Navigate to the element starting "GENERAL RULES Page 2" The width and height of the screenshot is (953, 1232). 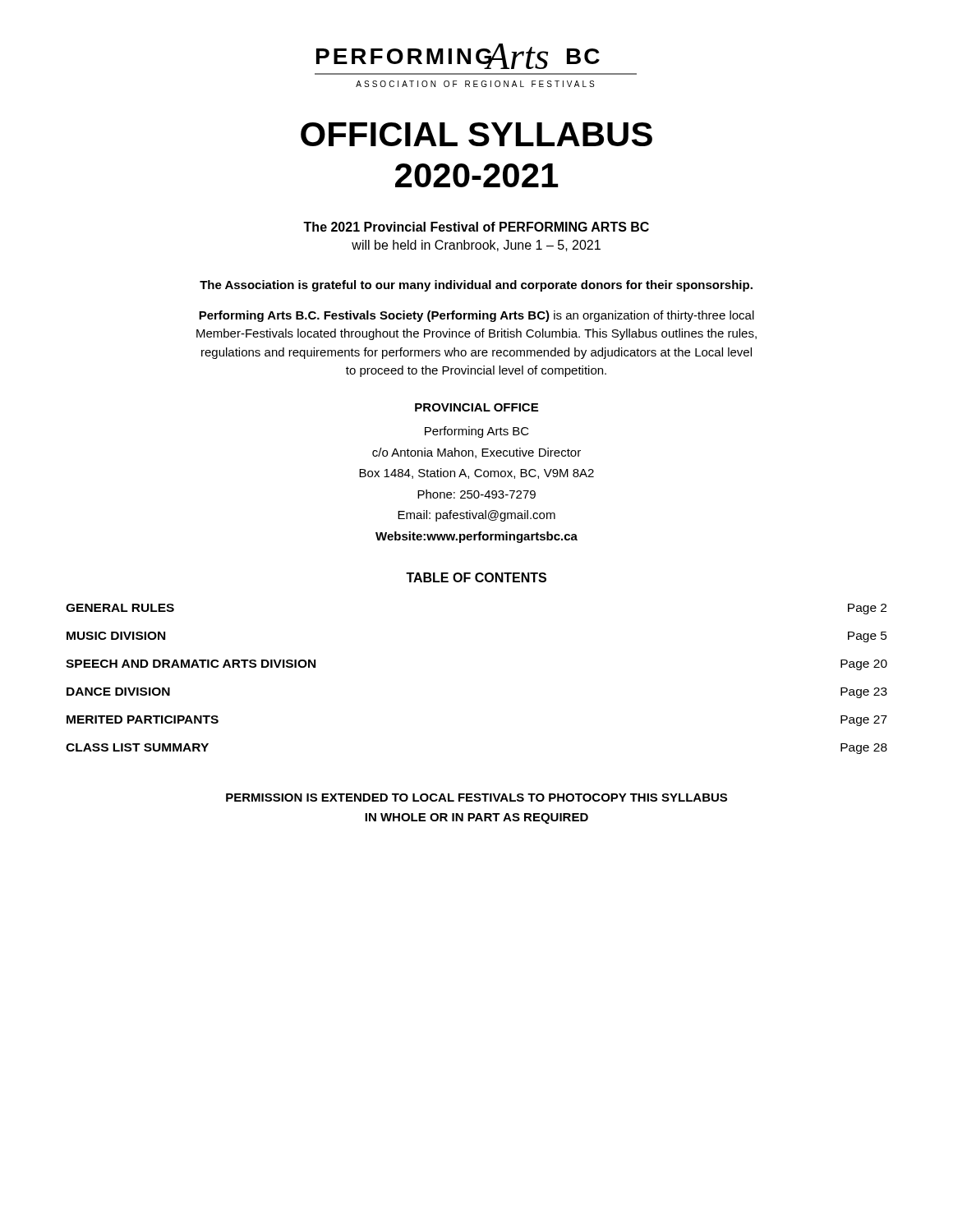point(123,609)
